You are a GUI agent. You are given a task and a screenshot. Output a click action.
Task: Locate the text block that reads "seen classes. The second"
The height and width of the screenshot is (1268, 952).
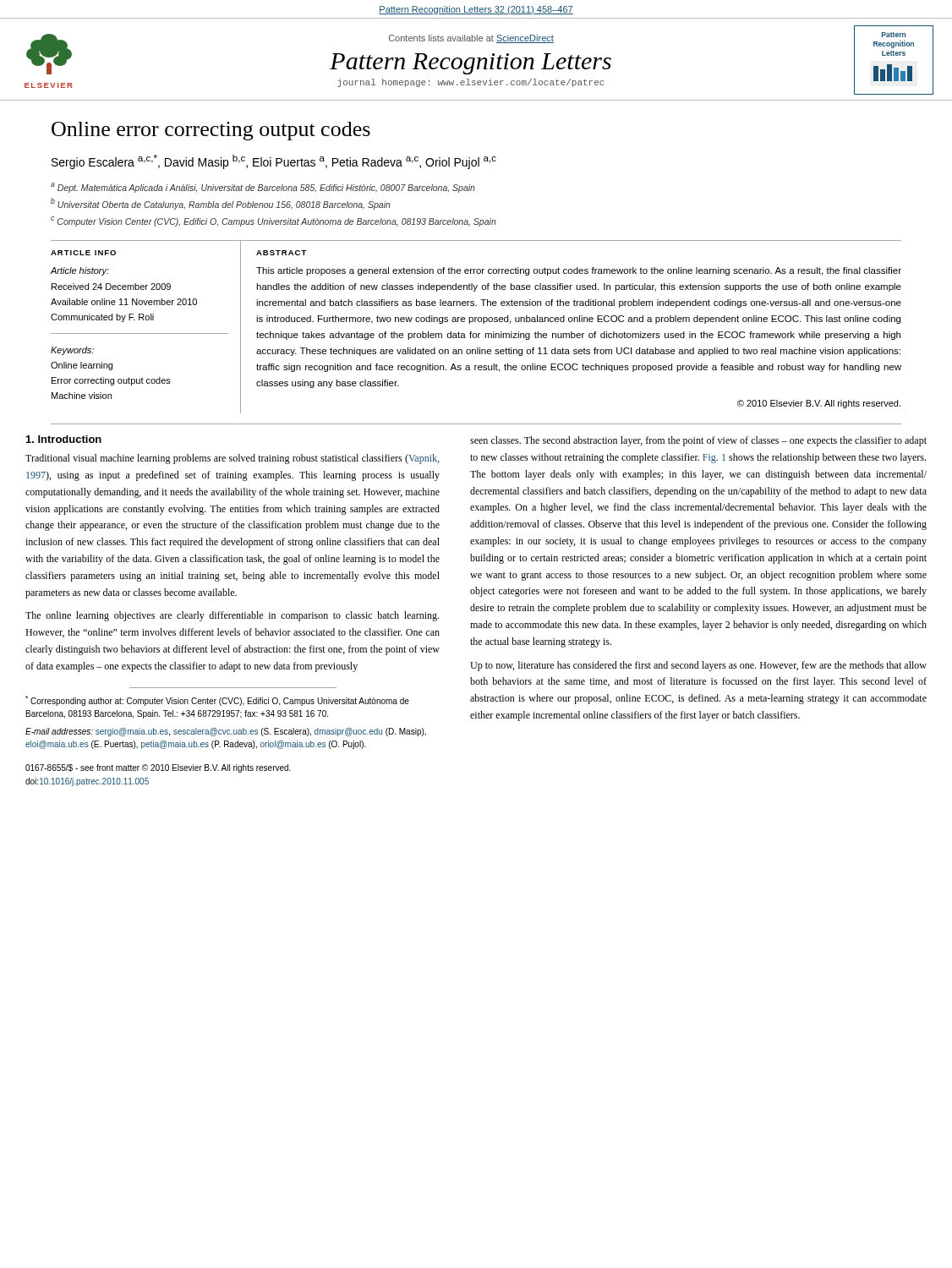tap(698, 541)
